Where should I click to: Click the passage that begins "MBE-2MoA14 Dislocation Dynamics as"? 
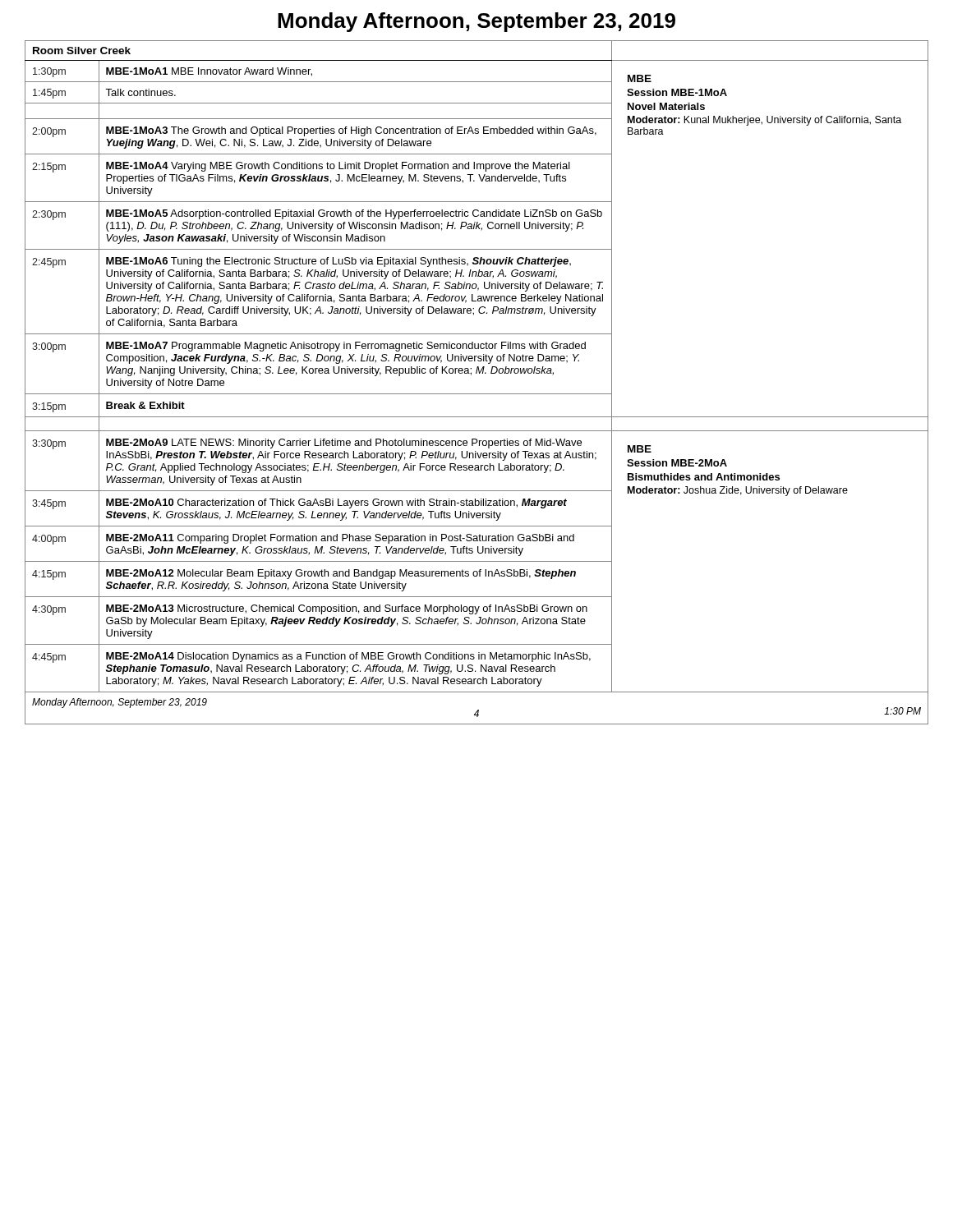click(348, 668)
